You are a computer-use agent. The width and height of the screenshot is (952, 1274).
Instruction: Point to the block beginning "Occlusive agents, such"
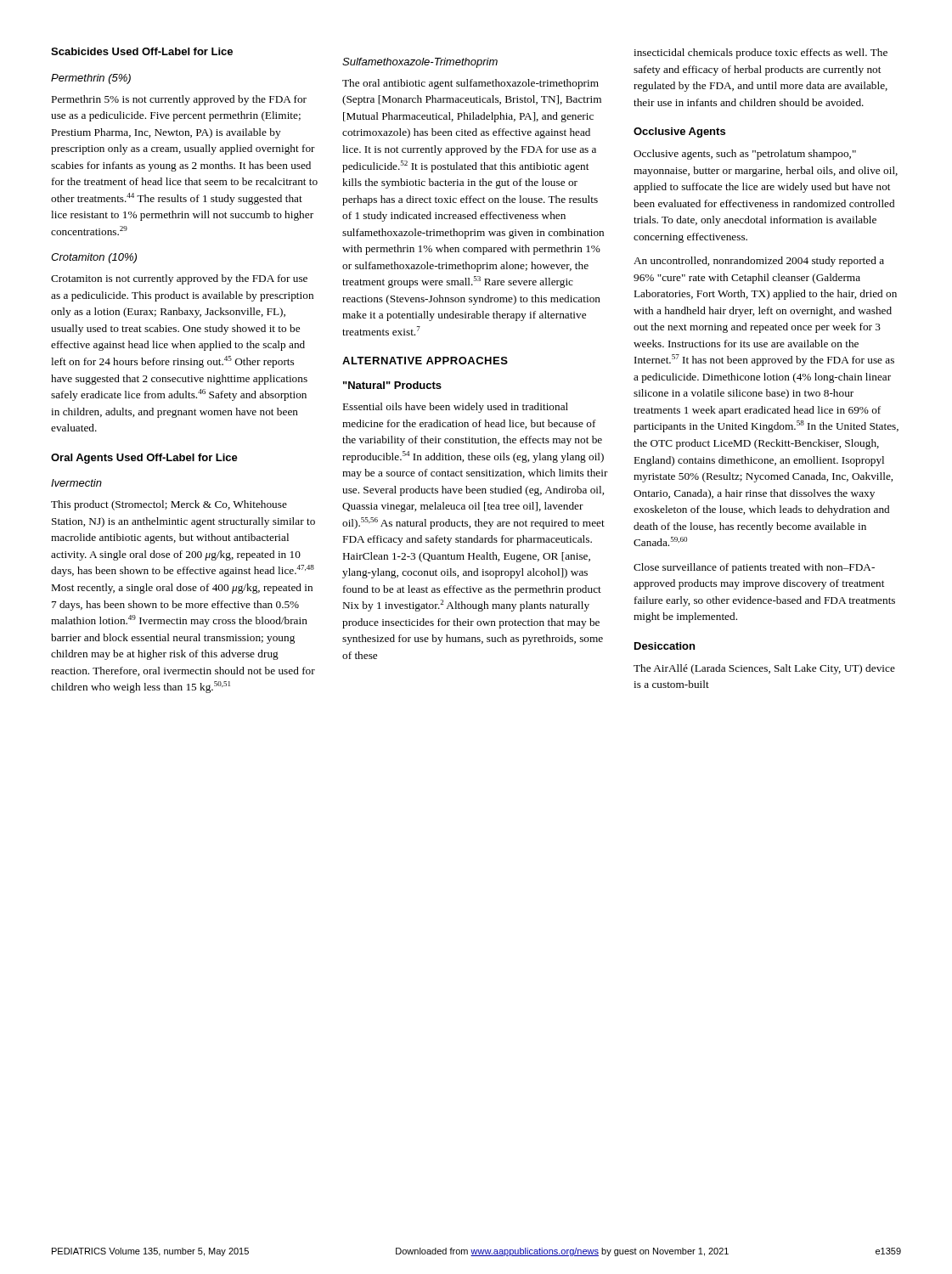tap(766, 195)
